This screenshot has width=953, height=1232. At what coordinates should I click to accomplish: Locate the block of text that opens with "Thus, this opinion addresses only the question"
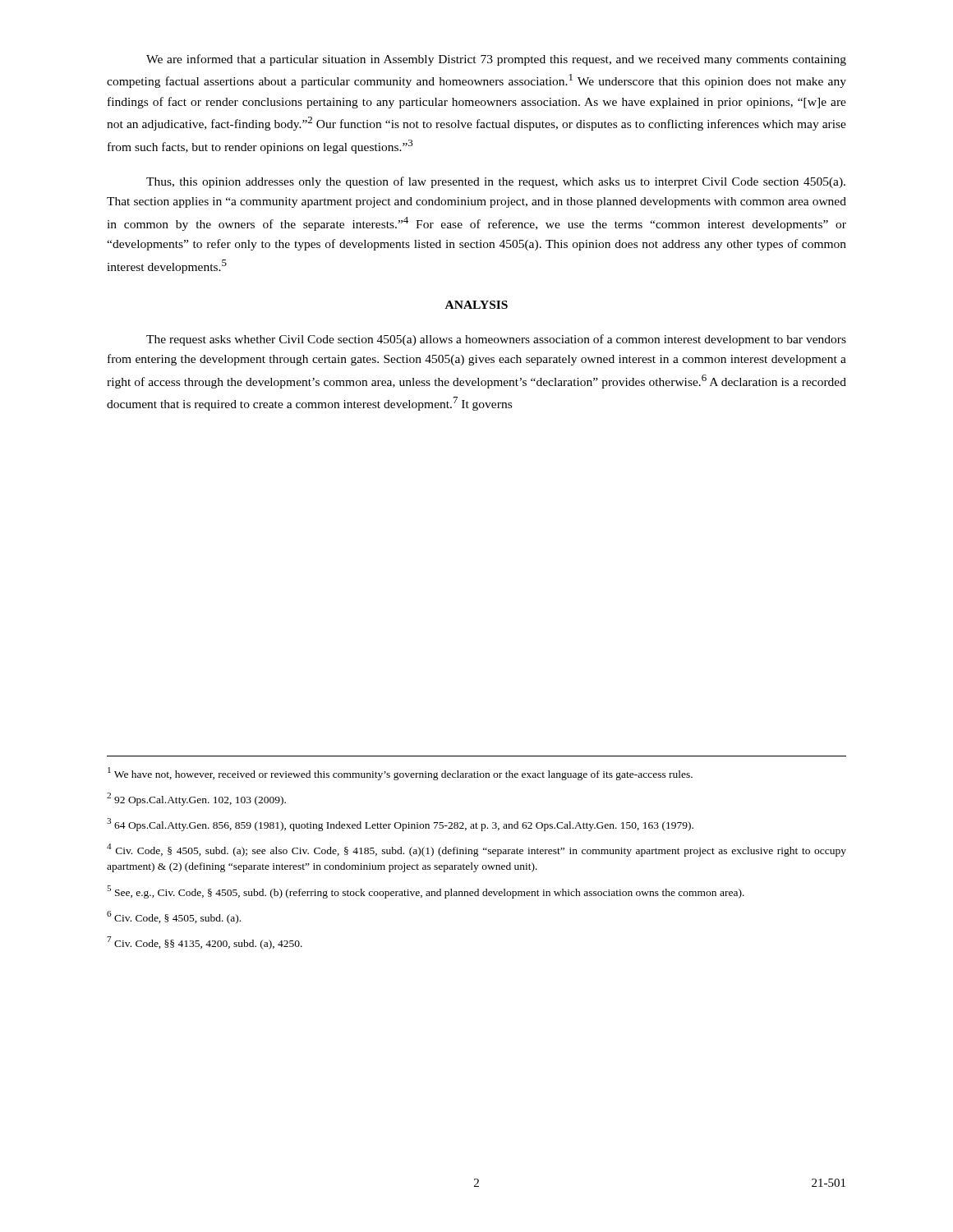click(x=476, y=224)
